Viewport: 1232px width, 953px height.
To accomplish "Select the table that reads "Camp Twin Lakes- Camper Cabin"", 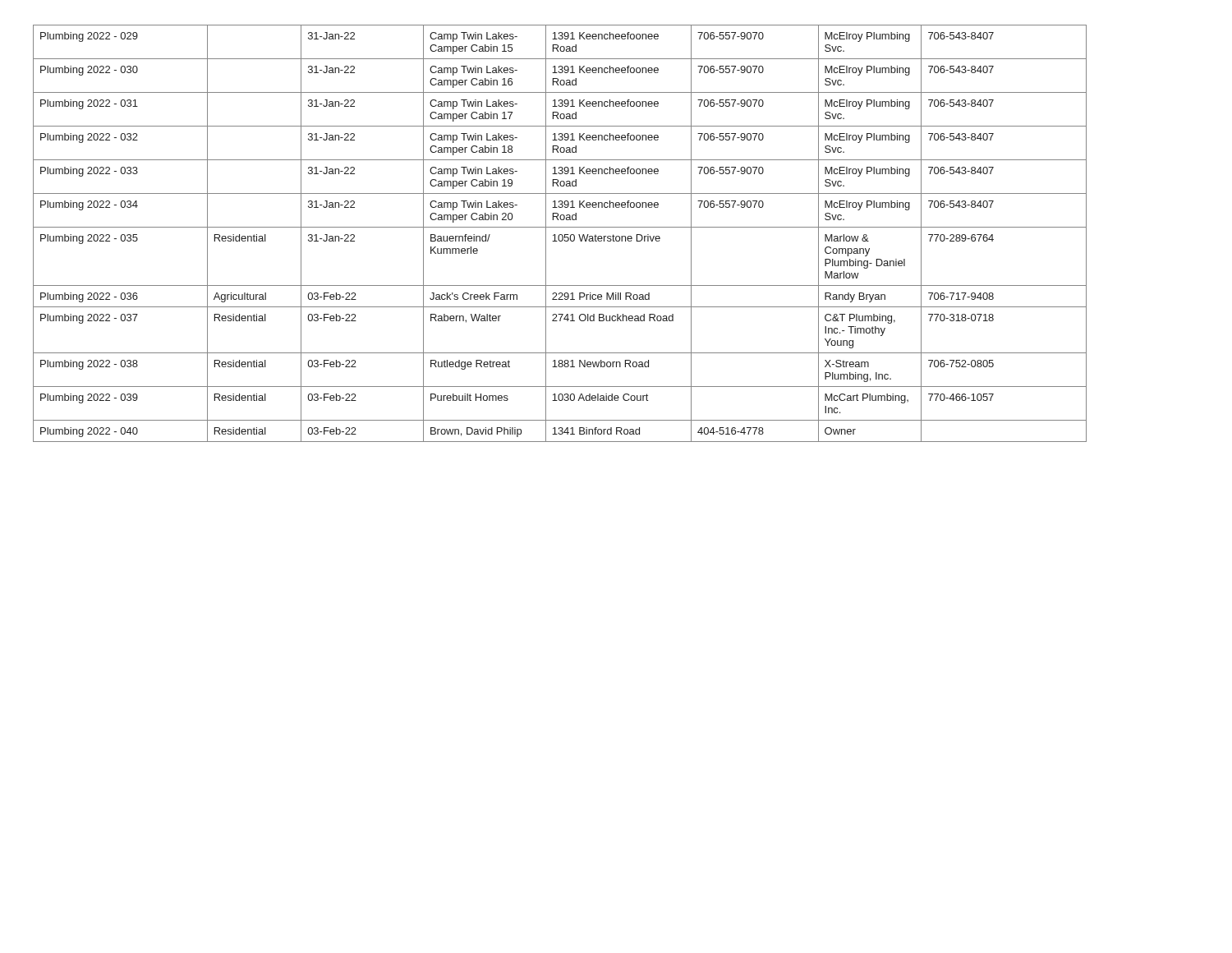I will point(616,233).
